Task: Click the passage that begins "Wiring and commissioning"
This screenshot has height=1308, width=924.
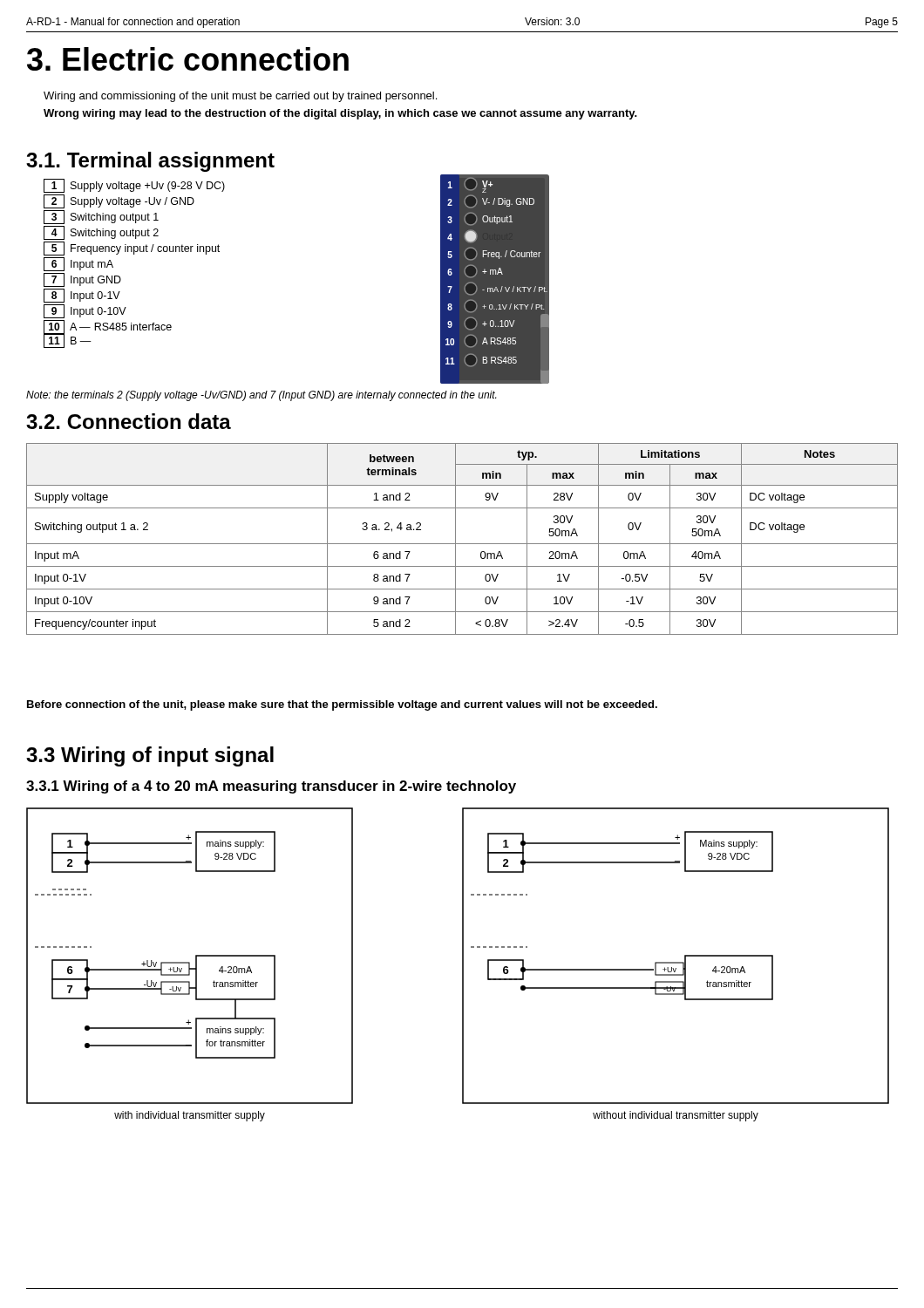Action: [x=241, y=95]
